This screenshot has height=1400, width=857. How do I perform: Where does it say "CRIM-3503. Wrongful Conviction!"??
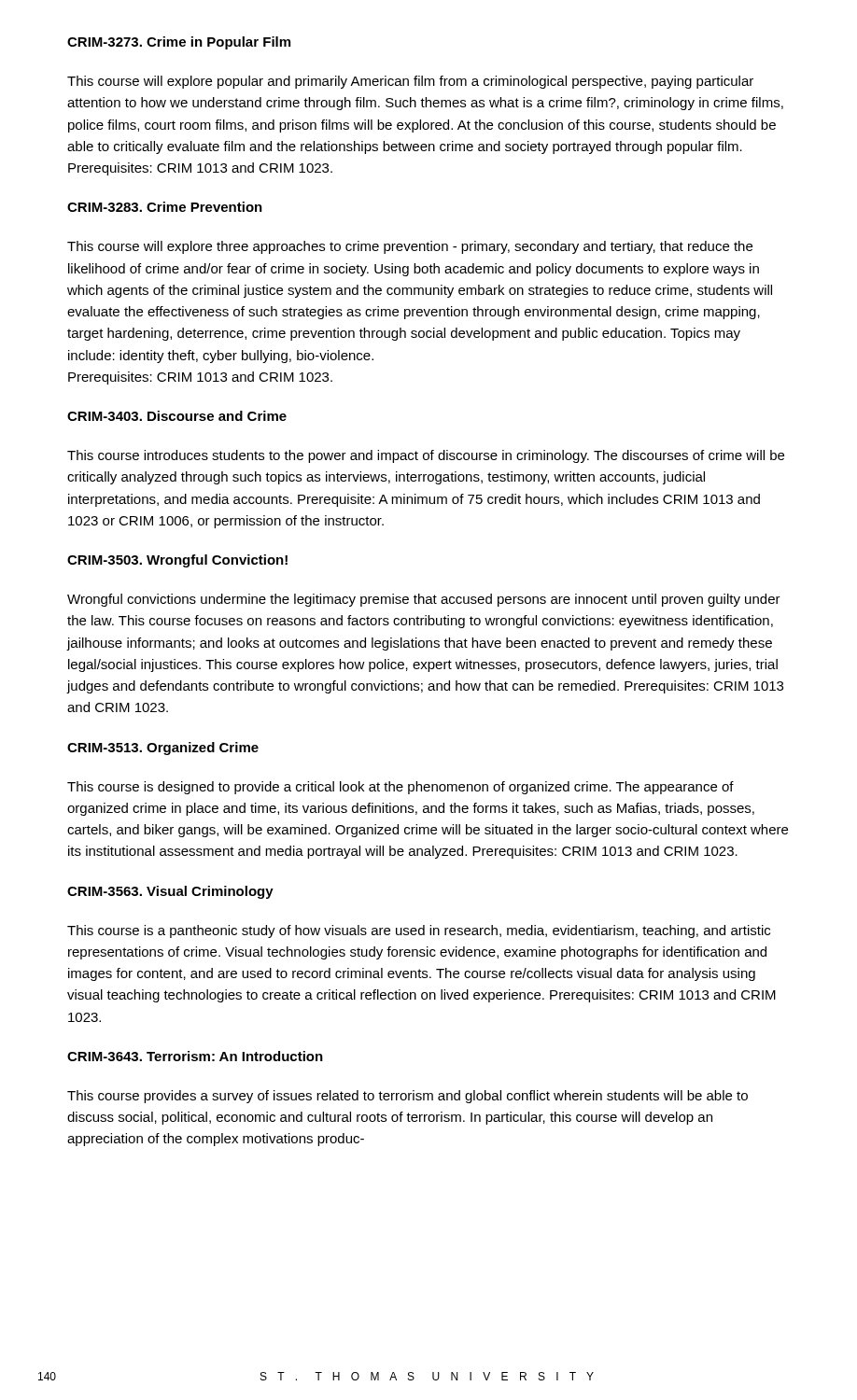tap(177, 561)
